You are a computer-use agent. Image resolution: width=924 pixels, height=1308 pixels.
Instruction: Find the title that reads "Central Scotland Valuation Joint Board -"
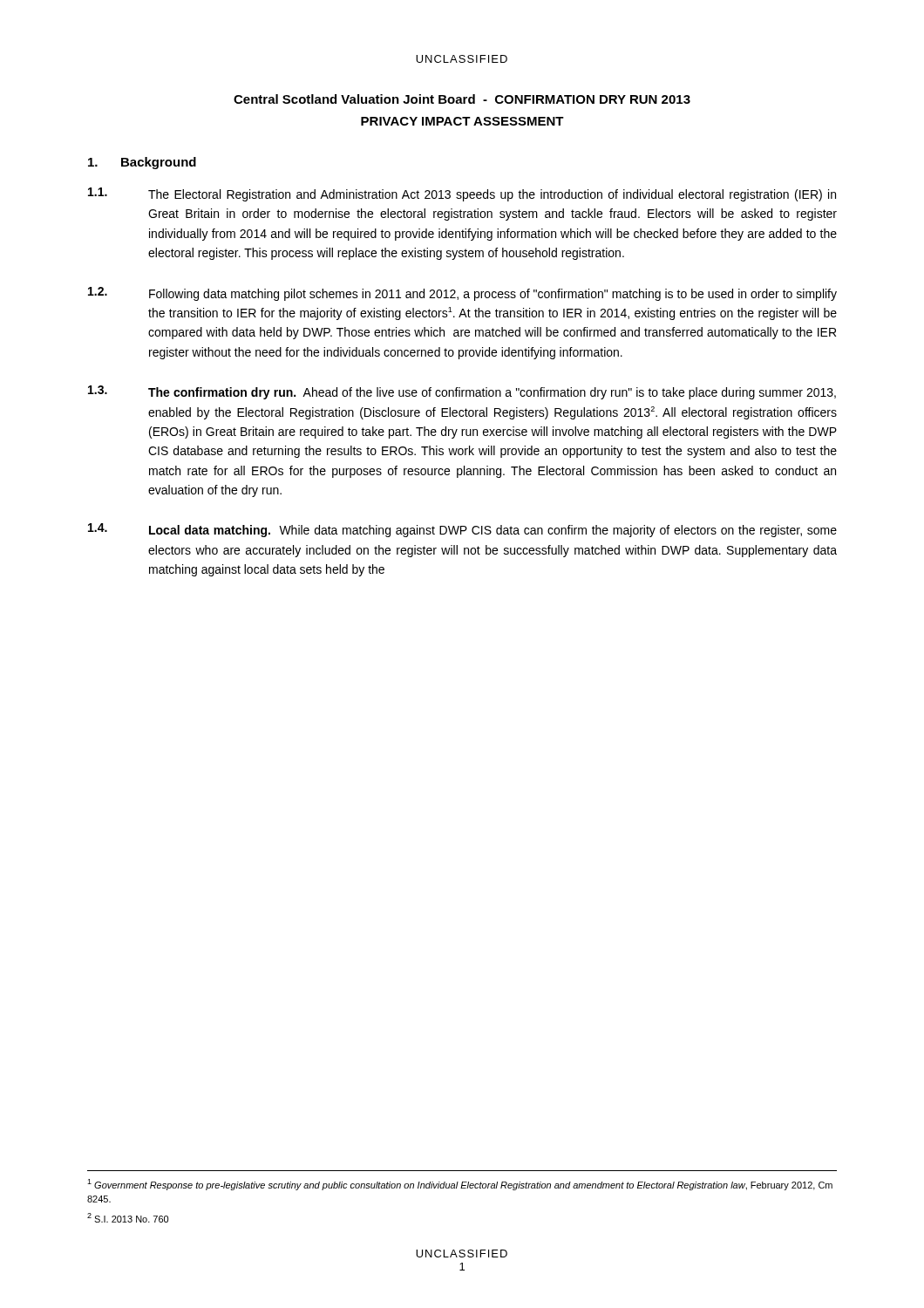[x=462, y=99]
